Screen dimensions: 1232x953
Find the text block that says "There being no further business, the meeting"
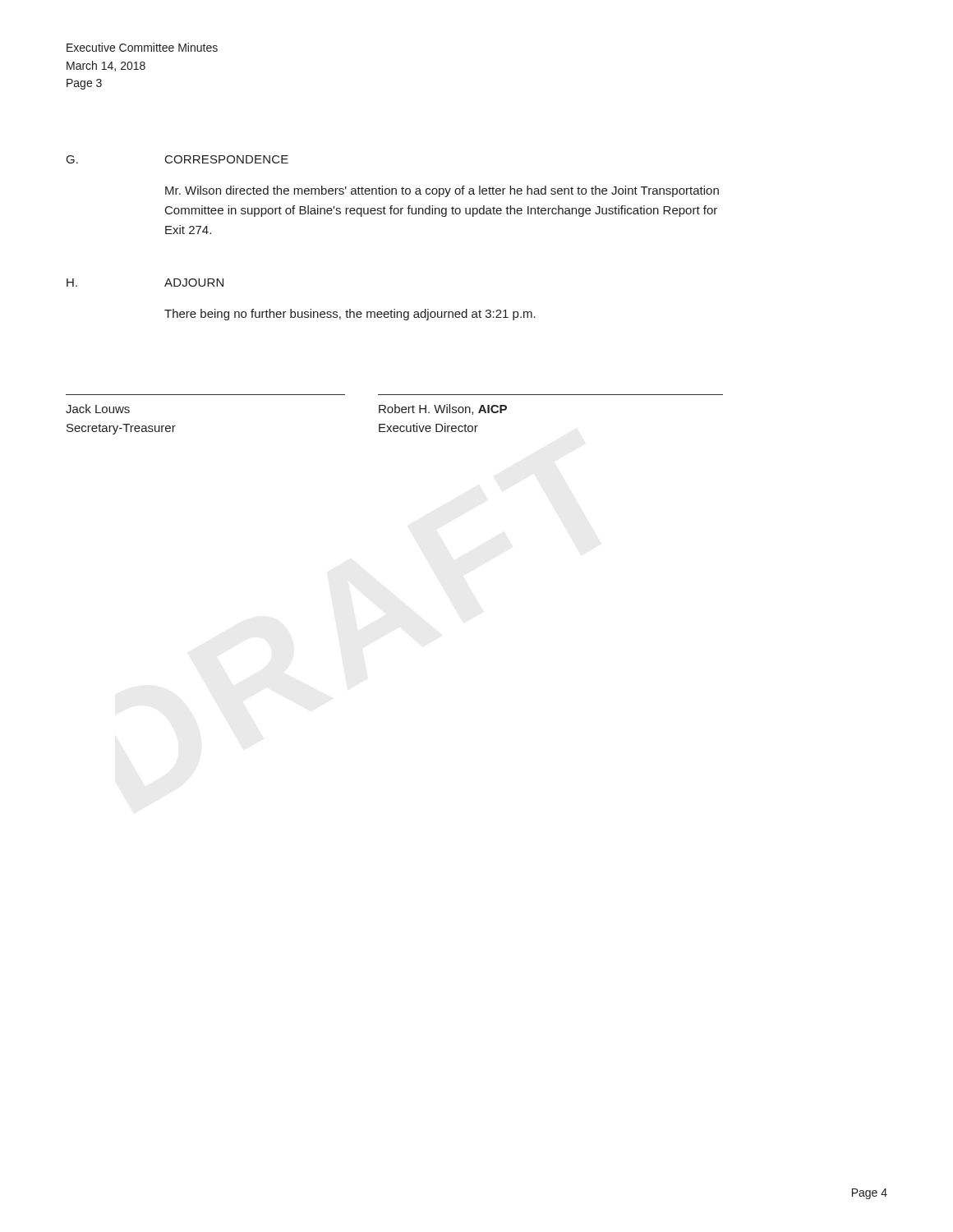(x=350, y=313)
